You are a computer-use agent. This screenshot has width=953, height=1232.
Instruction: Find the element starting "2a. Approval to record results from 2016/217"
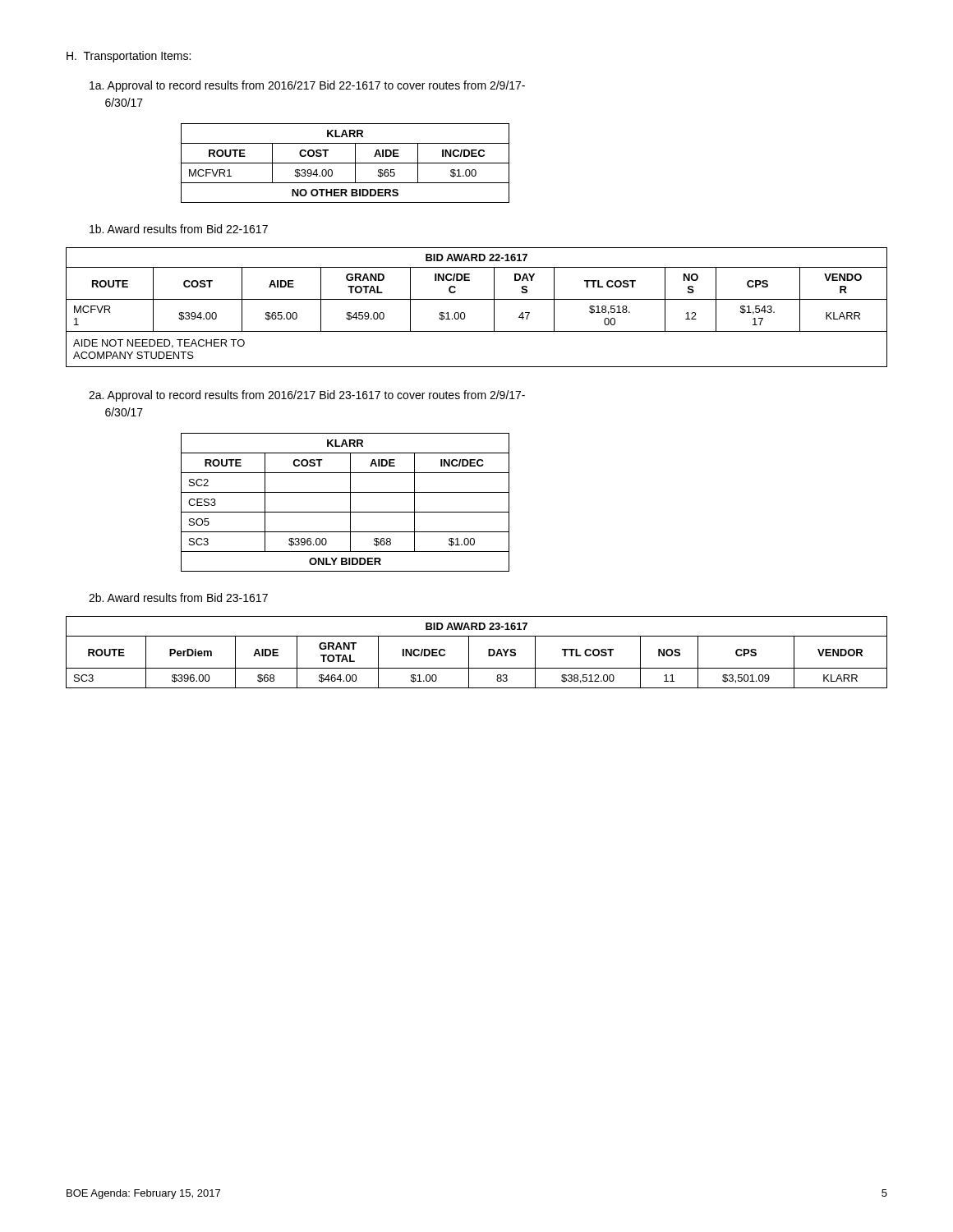pyautogui.click(x=307, y=404)
